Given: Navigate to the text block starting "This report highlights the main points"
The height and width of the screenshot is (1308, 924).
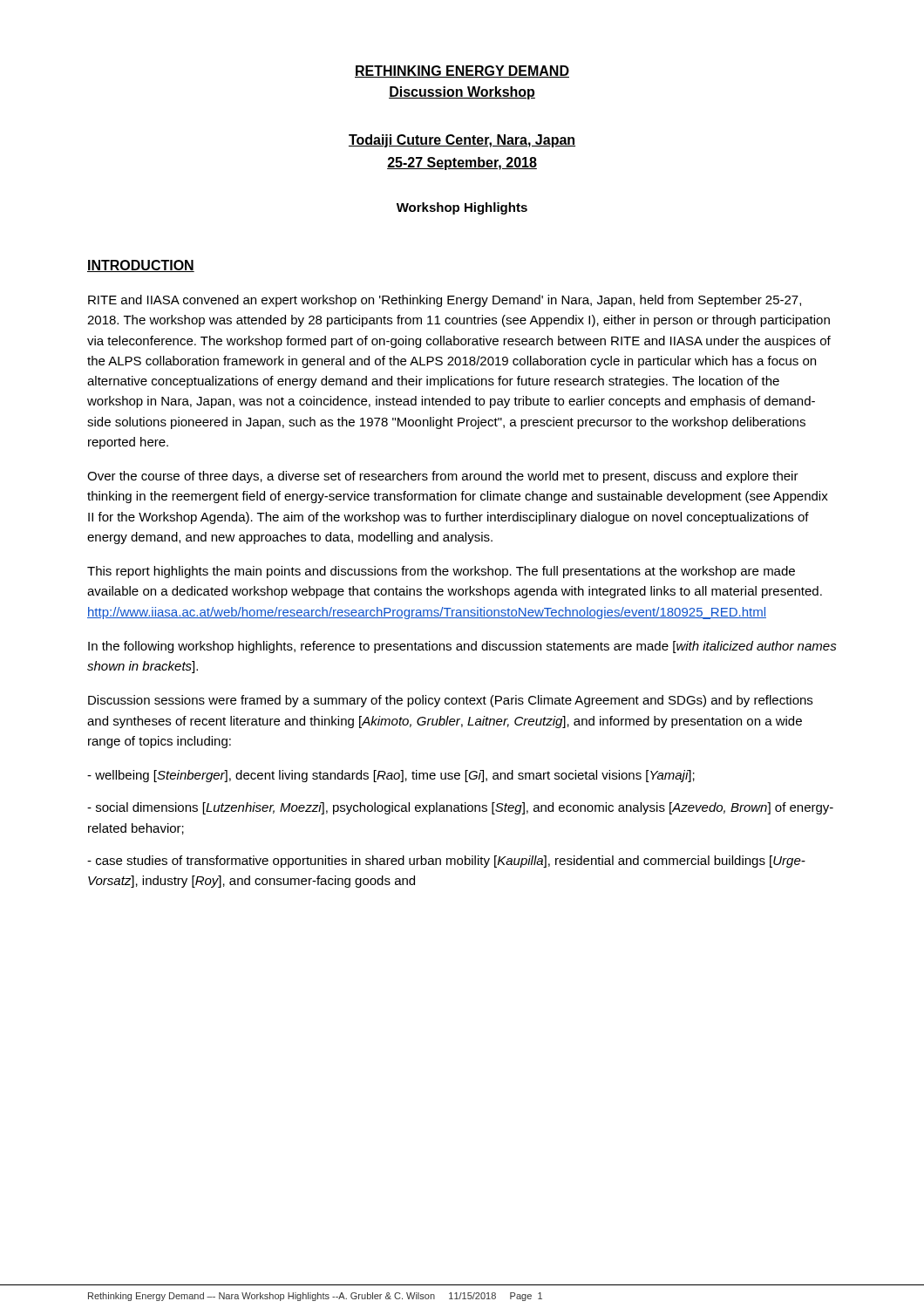Looking at the screenshot, I should pos(455,591).
